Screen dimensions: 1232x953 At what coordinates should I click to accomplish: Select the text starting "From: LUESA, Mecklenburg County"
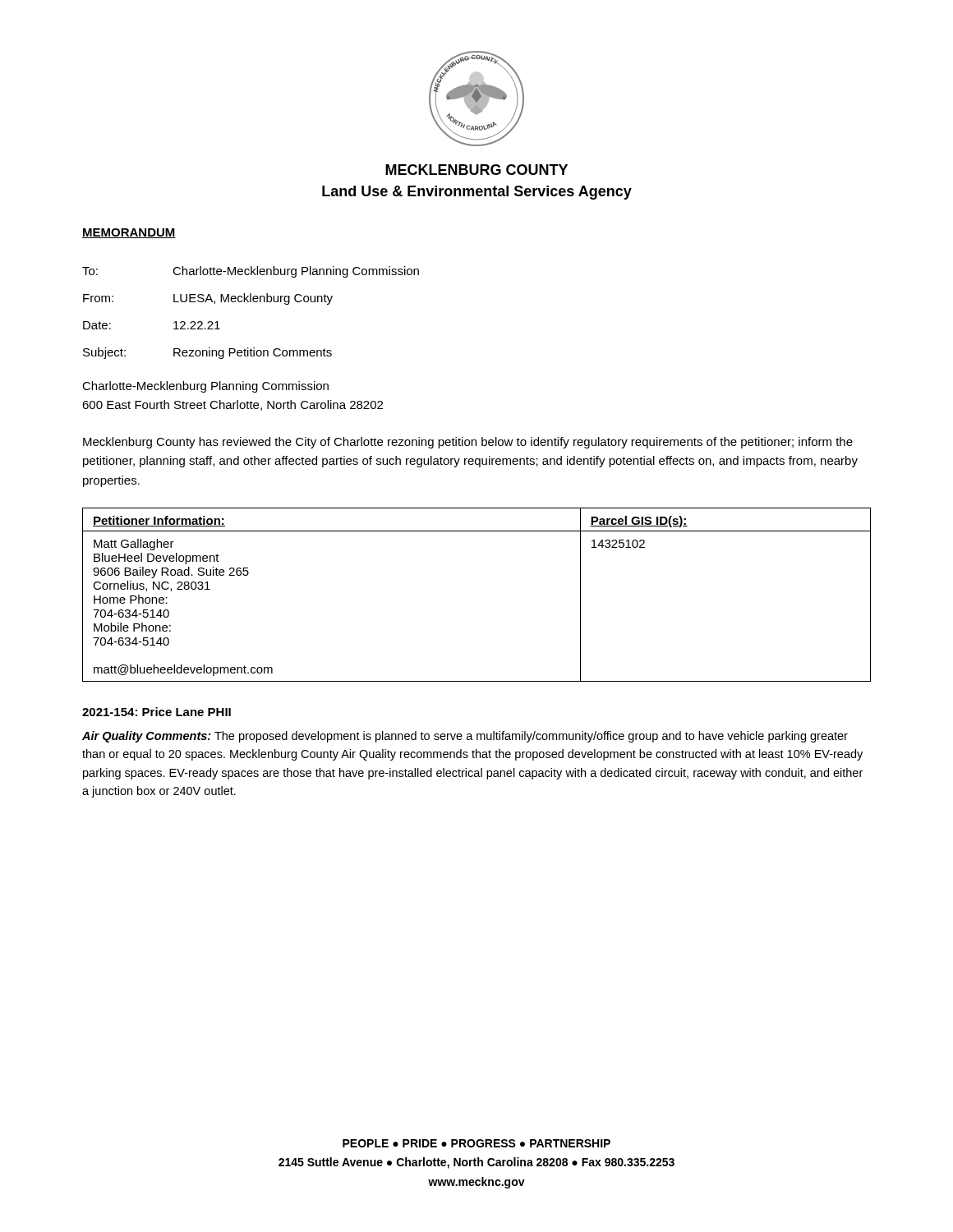click(207, 298)
